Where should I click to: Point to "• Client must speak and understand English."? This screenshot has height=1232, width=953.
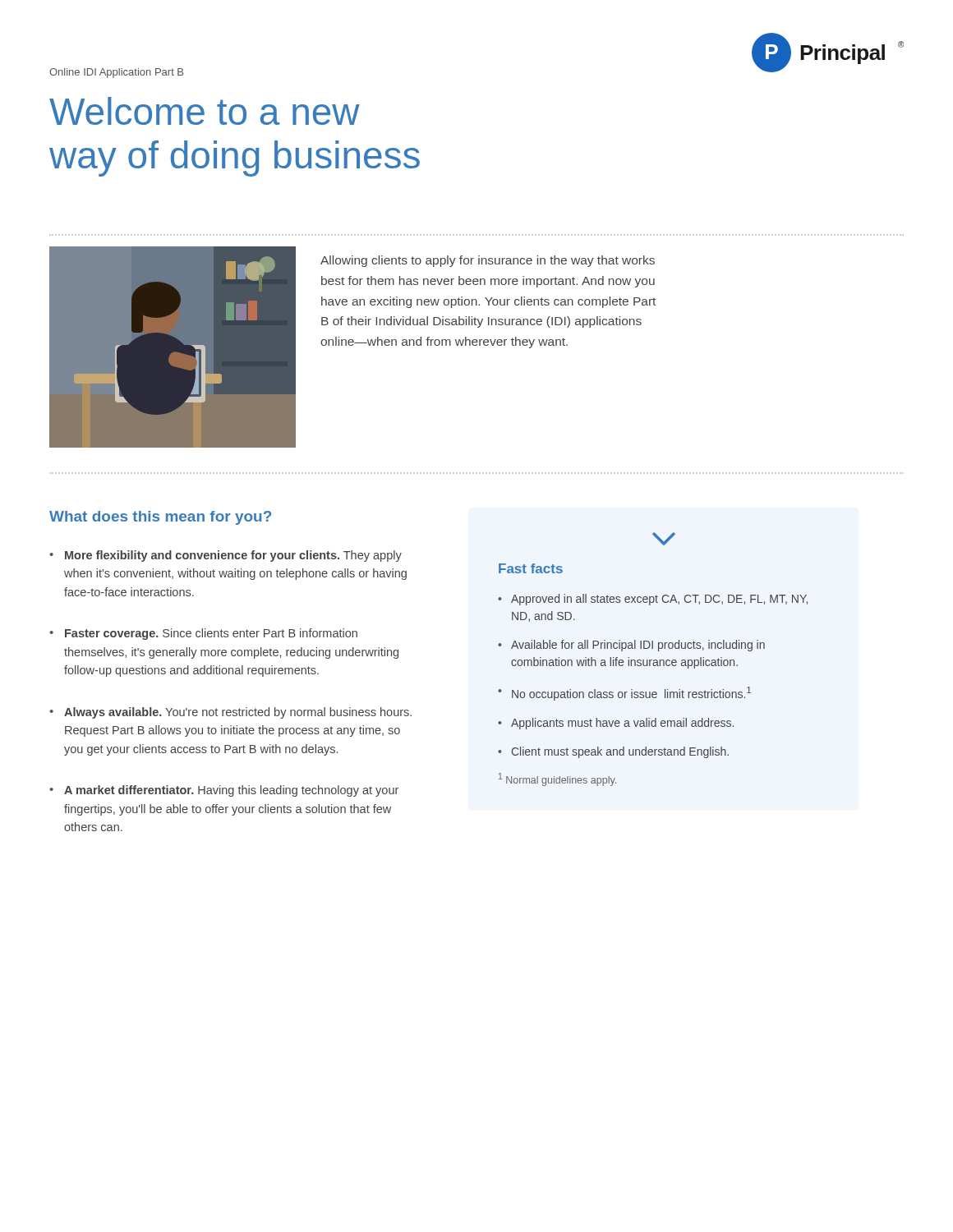[614, 752]
